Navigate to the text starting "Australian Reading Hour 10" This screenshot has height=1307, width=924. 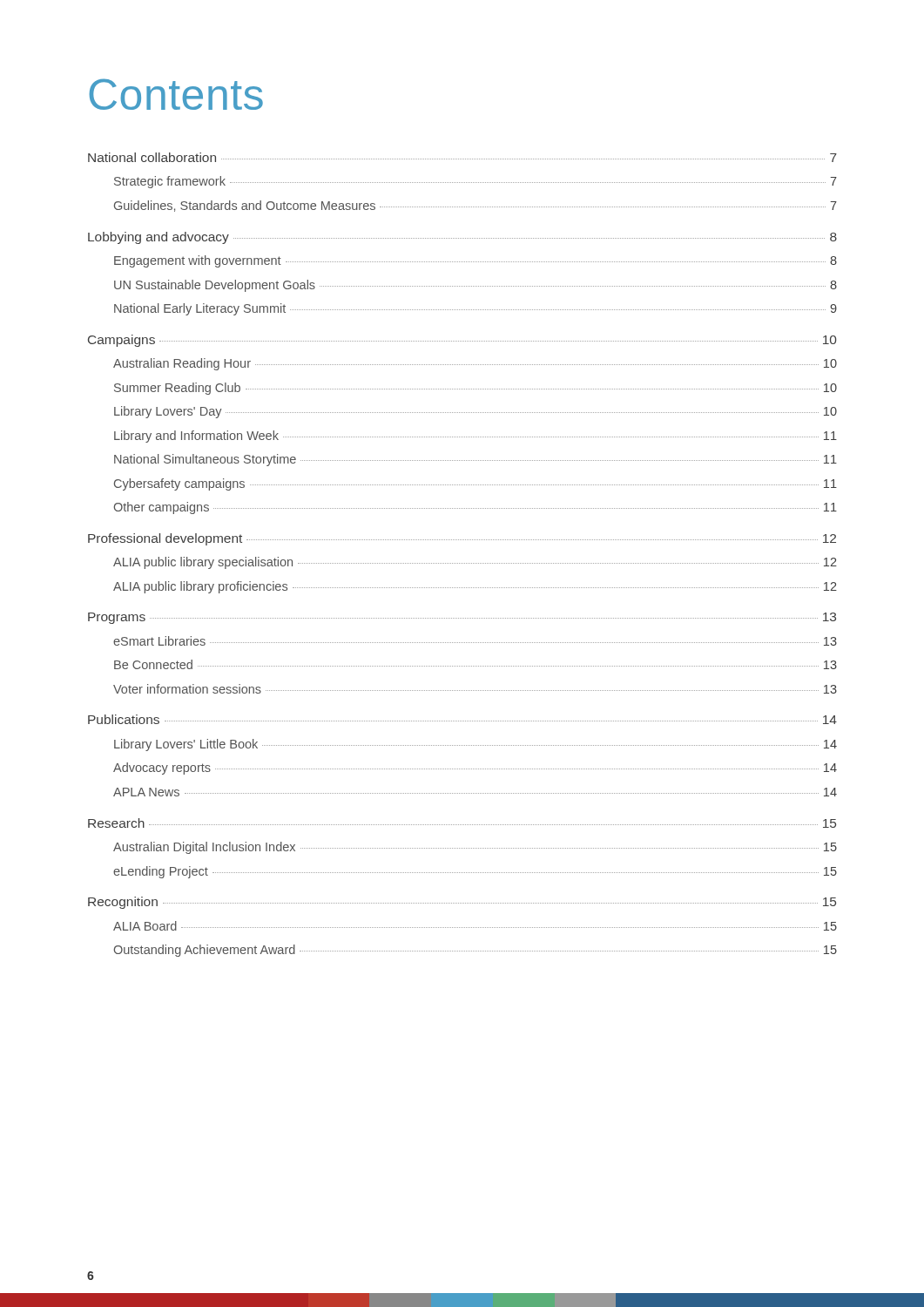pyautogui.click(x=462, y=364)
